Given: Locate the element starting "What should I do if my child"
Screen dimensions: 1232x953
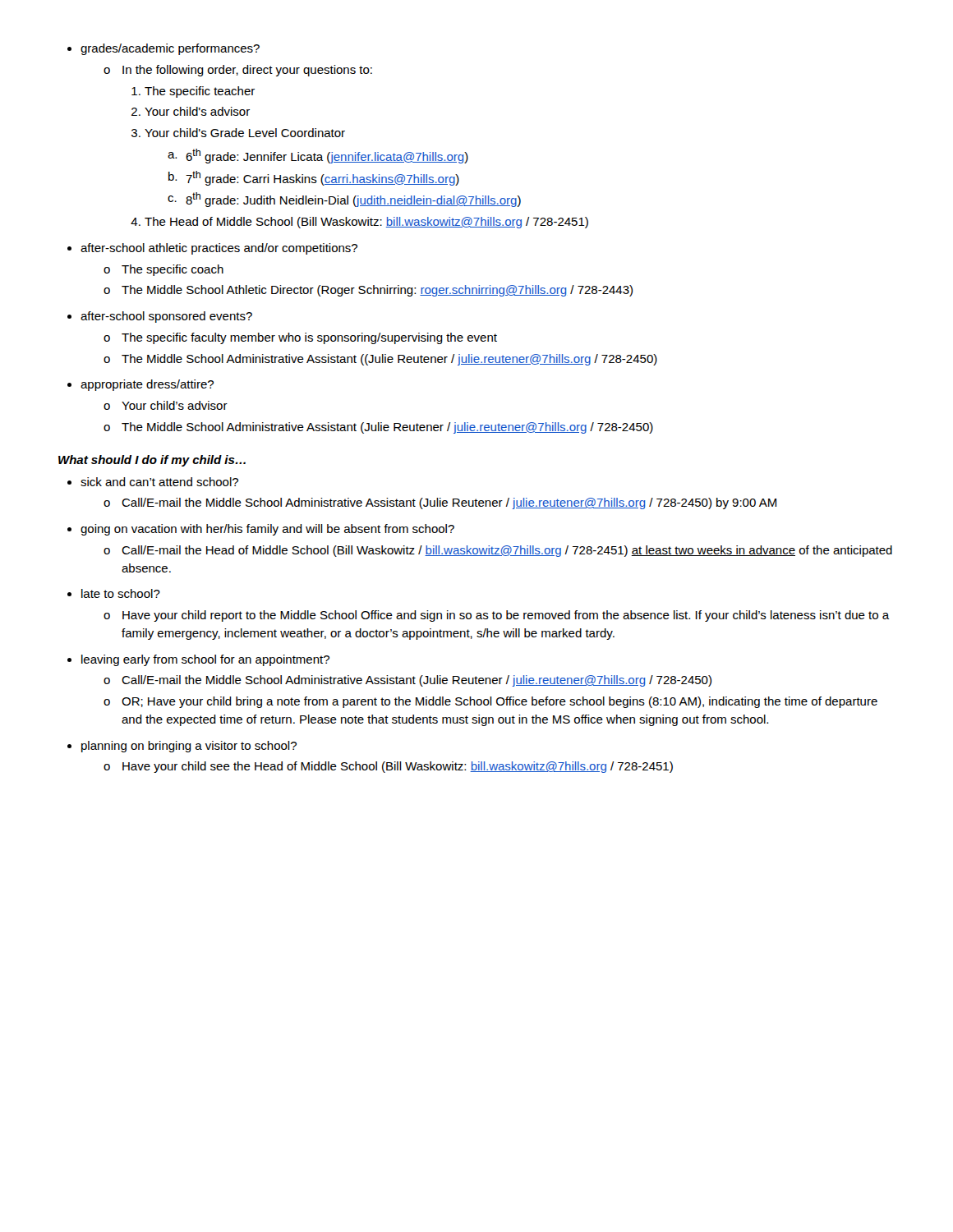Looking at the screenshot, I should (152, 459).
